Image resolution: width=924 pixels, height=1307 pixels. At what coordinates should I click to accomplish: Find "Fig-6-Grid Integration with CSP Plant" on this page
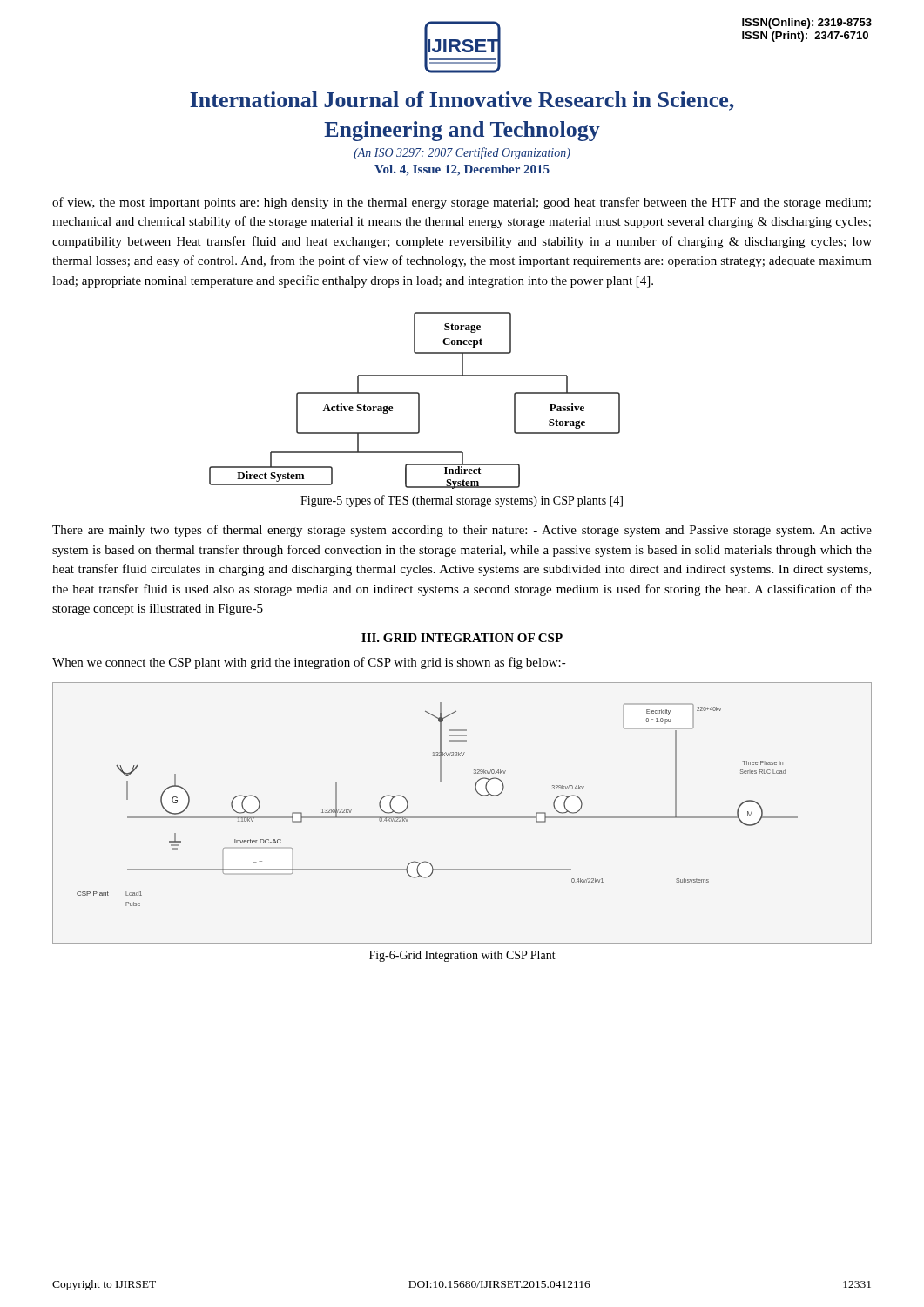tap(462, 956)
